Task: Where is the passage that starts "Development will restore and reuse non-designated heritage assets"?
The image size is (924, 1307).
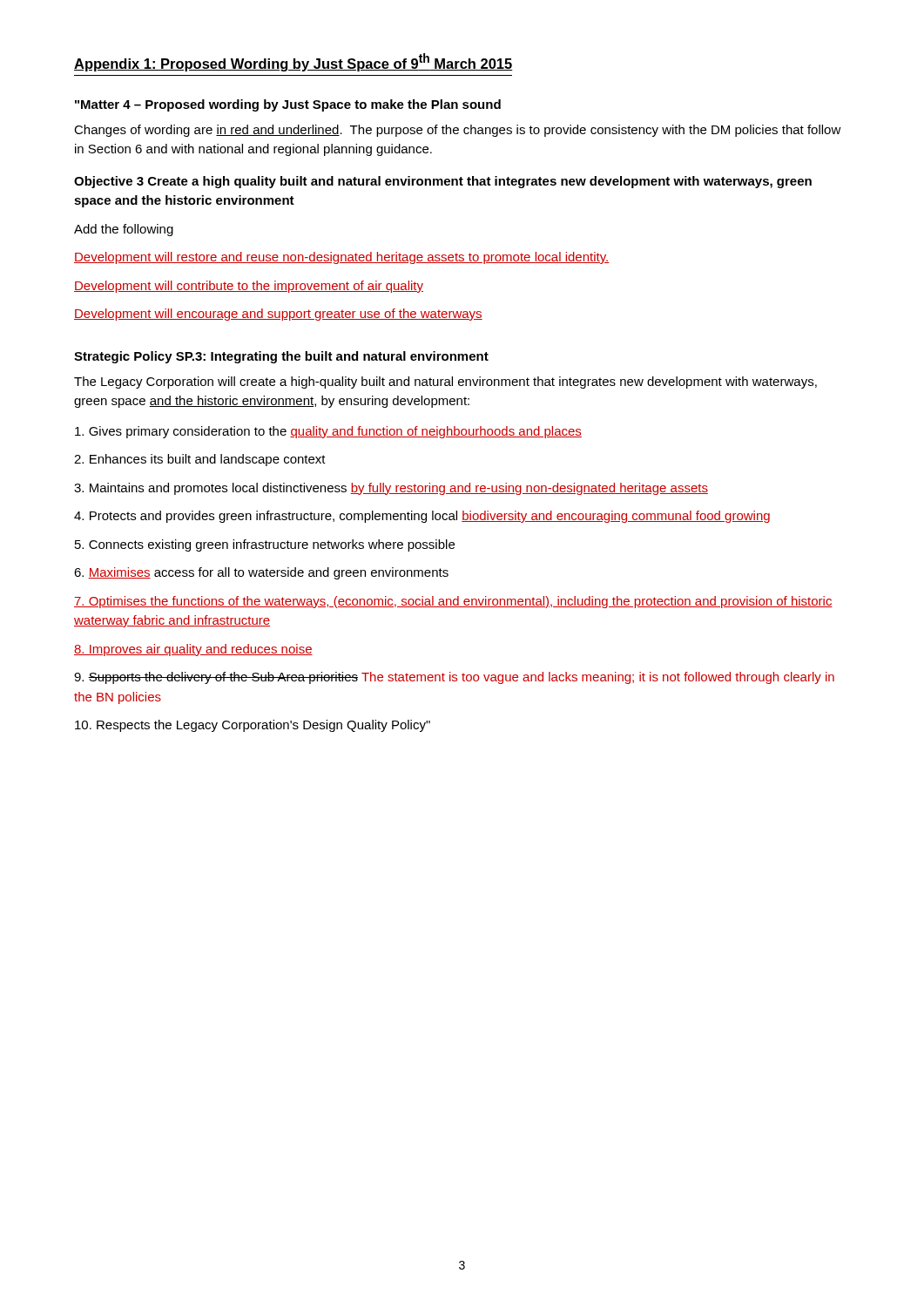Action: click(341, 257)
